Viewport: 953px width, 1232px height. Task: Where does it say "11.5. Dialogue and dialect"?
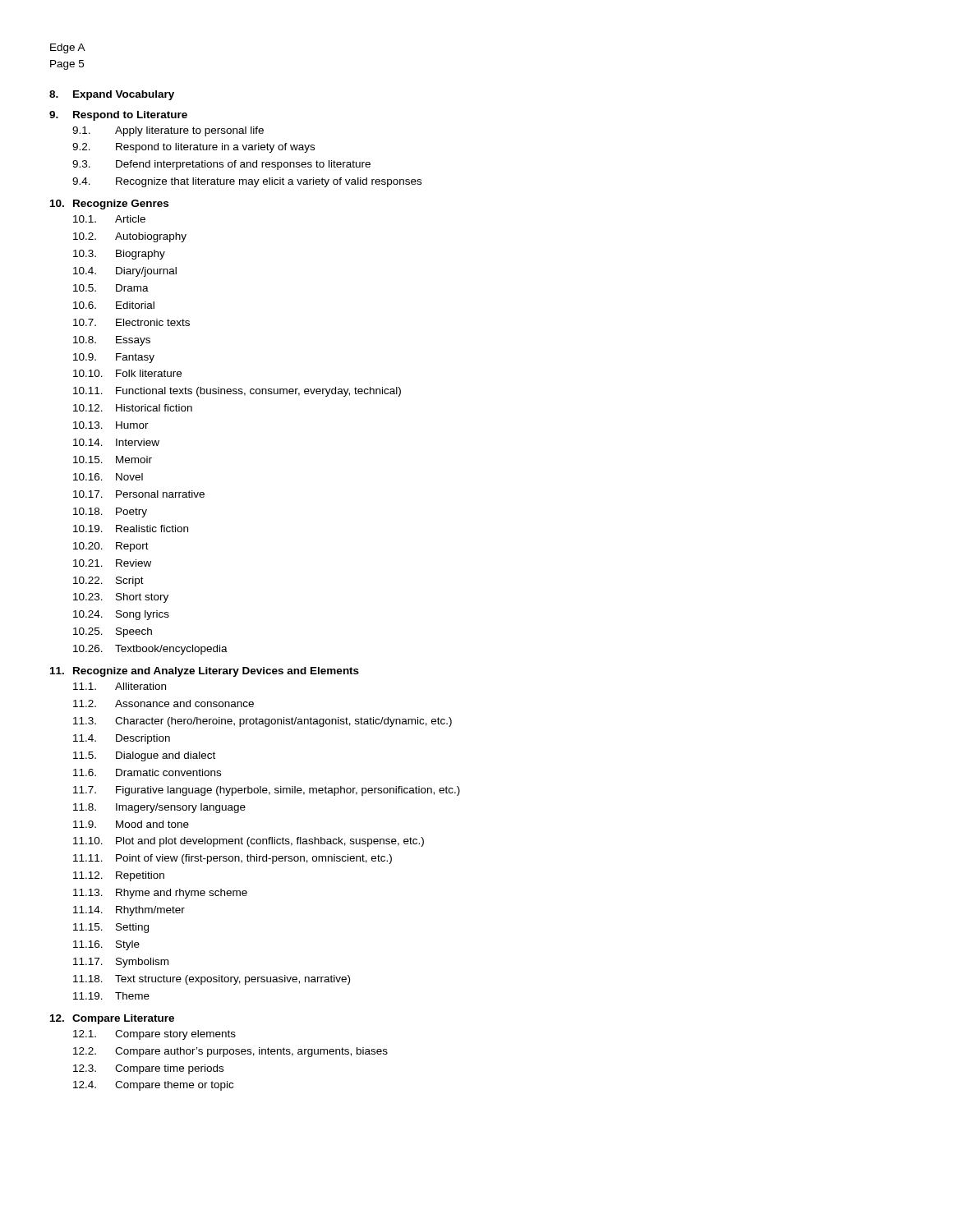[x=144, y=756]
